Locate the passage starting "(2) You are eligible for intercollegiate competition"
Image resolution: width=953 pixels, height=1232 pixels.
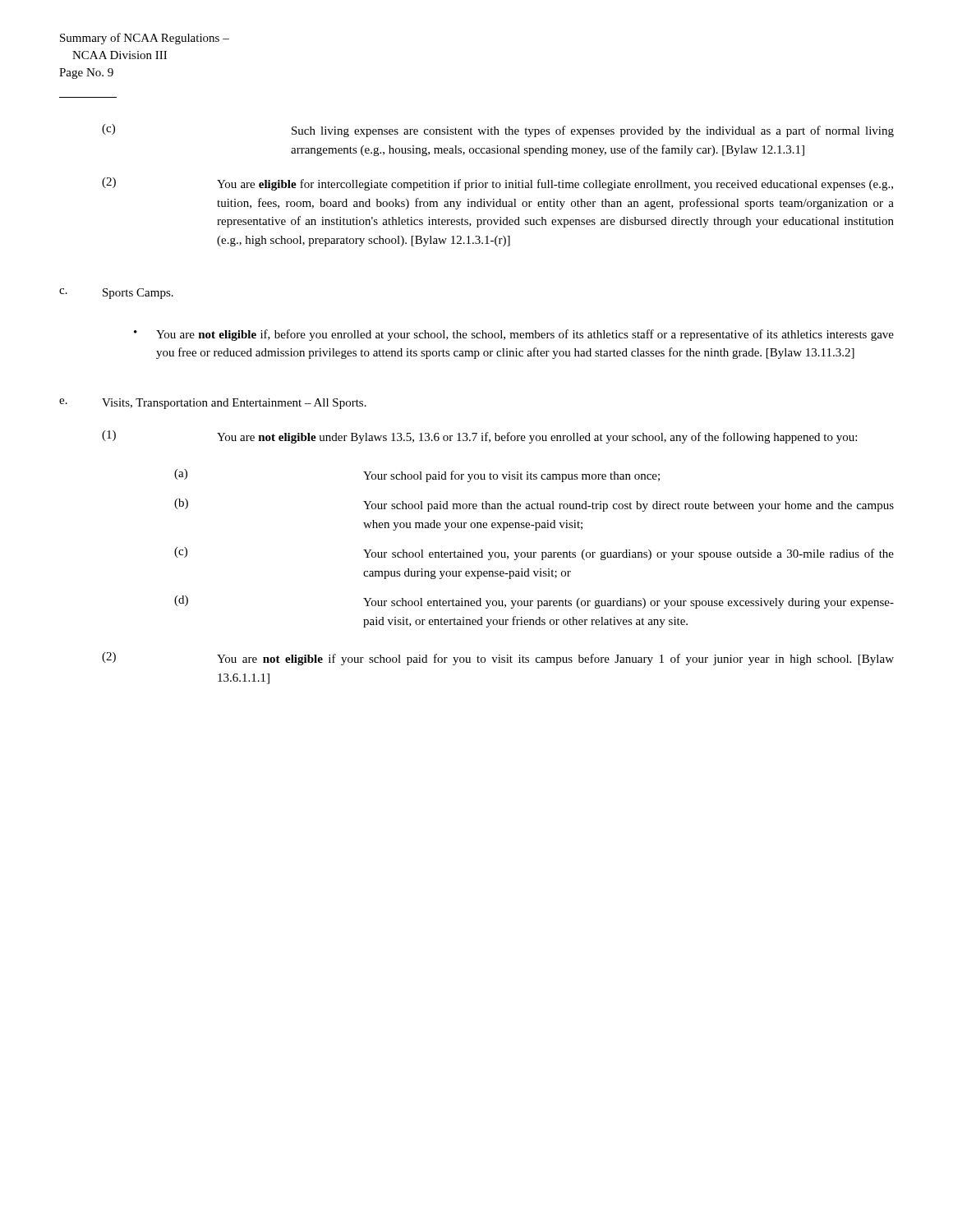coord(476,212)
